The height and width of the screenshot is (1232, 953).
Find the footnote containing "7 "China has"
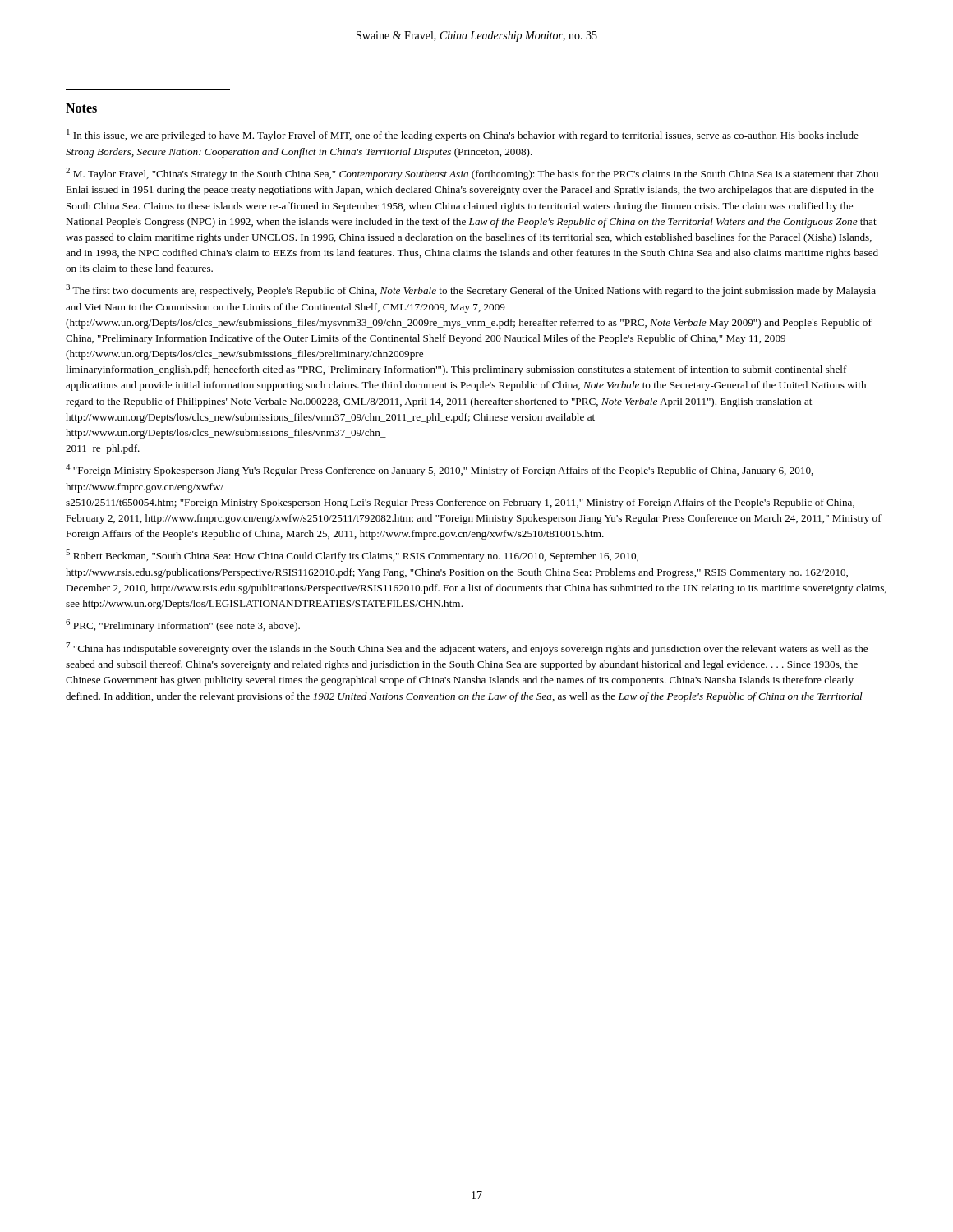pos(476,671)
